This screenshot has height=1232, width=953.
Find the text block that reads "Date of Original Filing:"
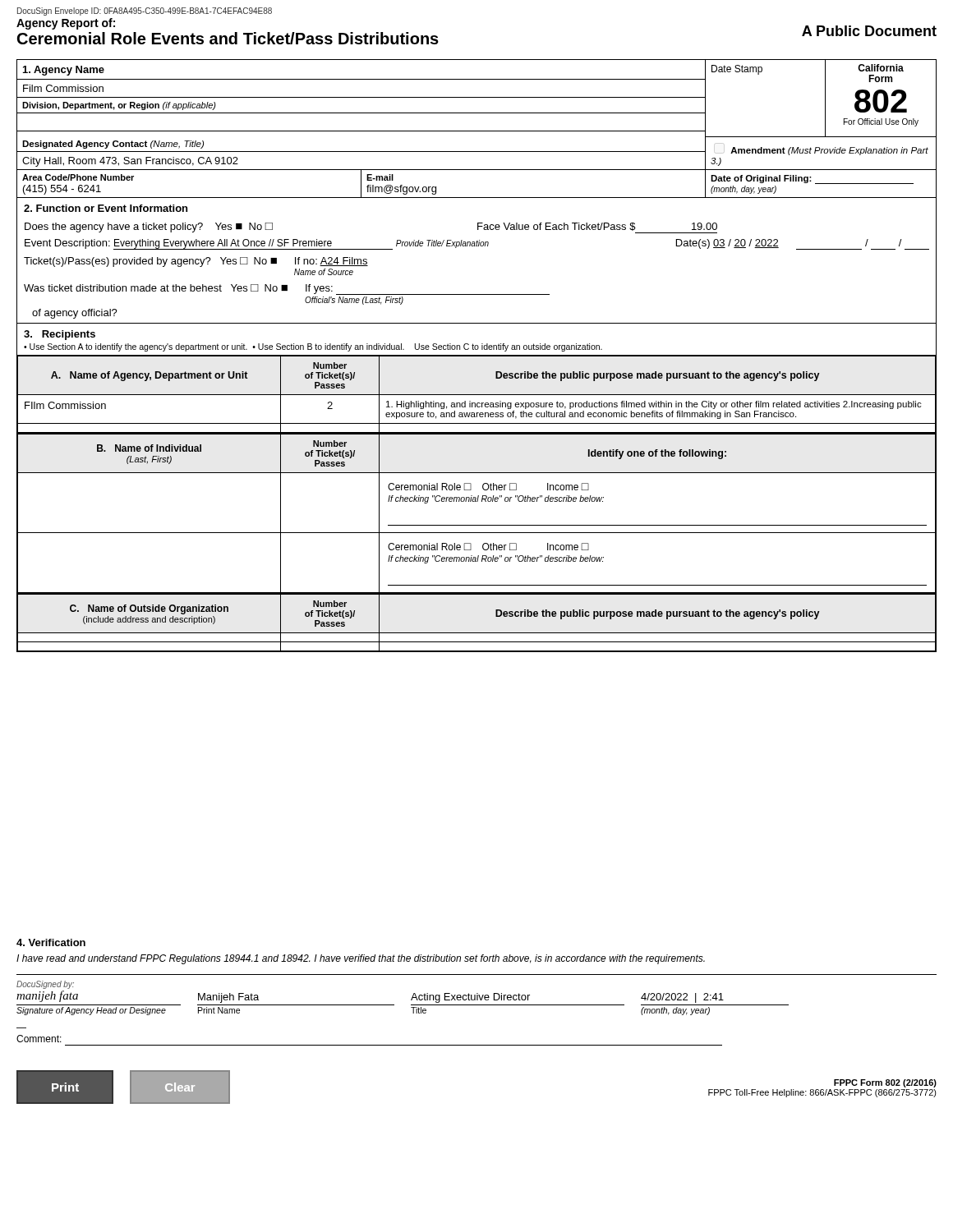tap(812, 184)
